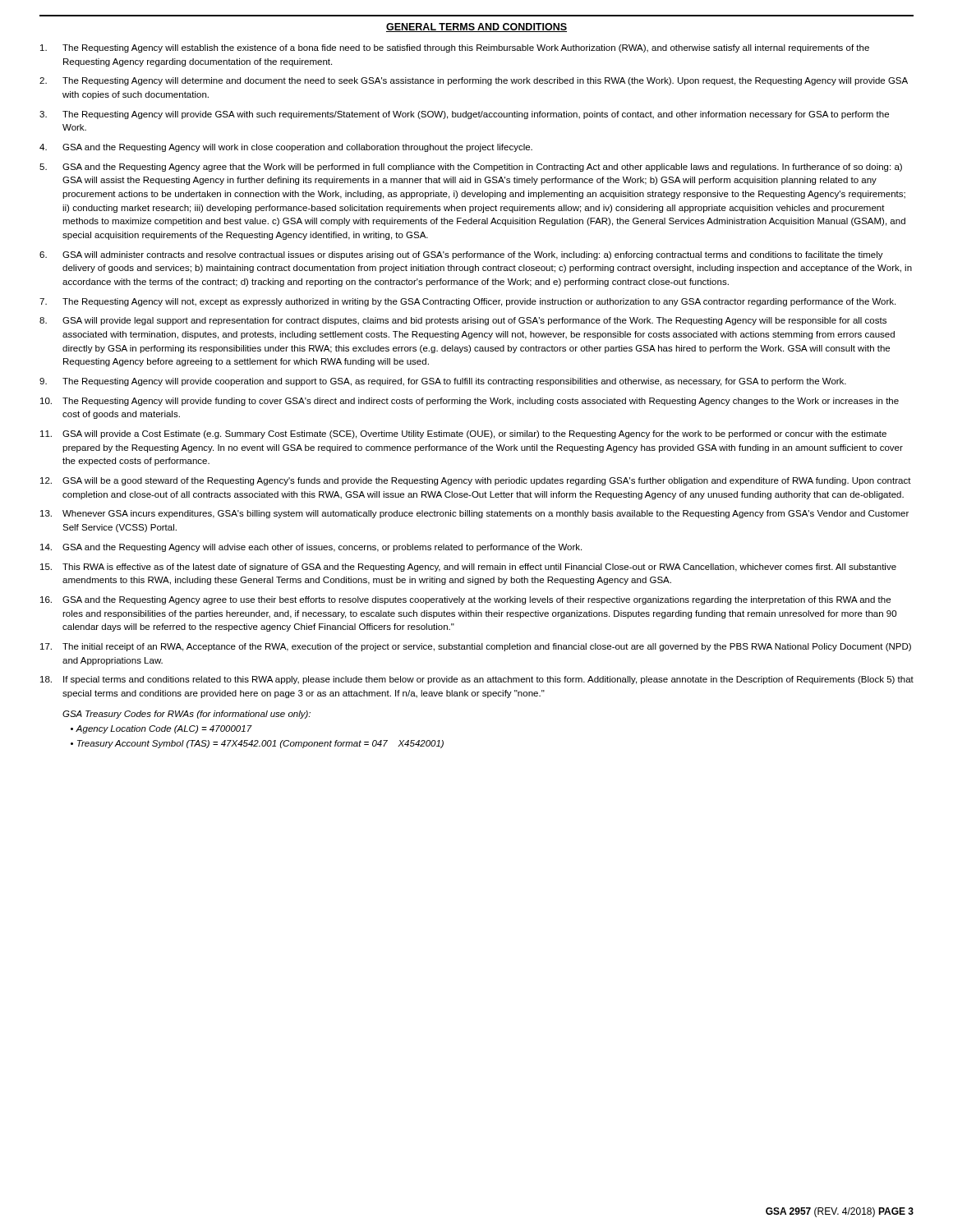Find the element starting "17. The initial receipt"
Screen dimensions: 1232x953
point(476,653)
